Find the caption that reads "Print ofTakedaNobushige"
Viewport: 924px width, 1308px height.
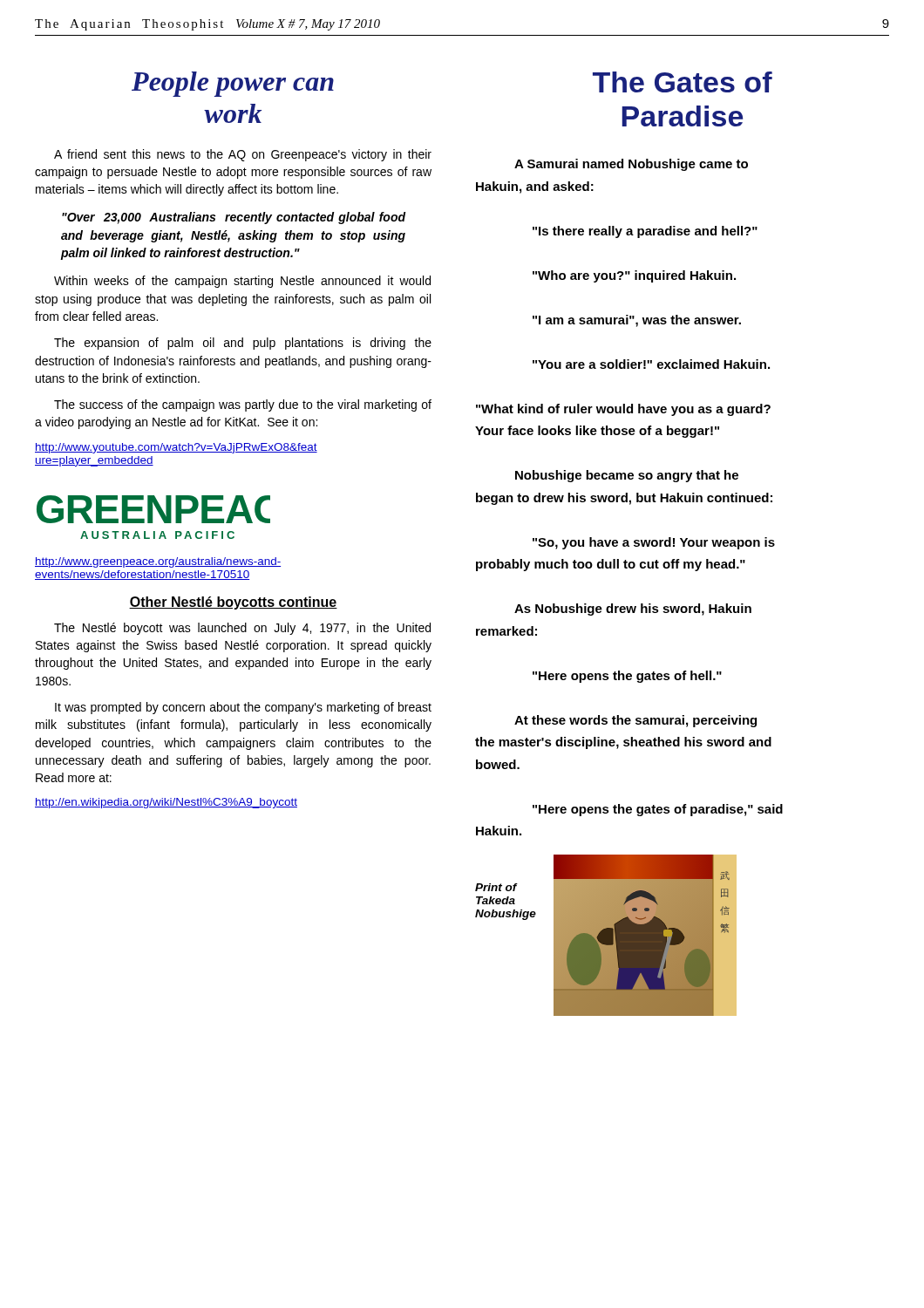coord(506,900)
